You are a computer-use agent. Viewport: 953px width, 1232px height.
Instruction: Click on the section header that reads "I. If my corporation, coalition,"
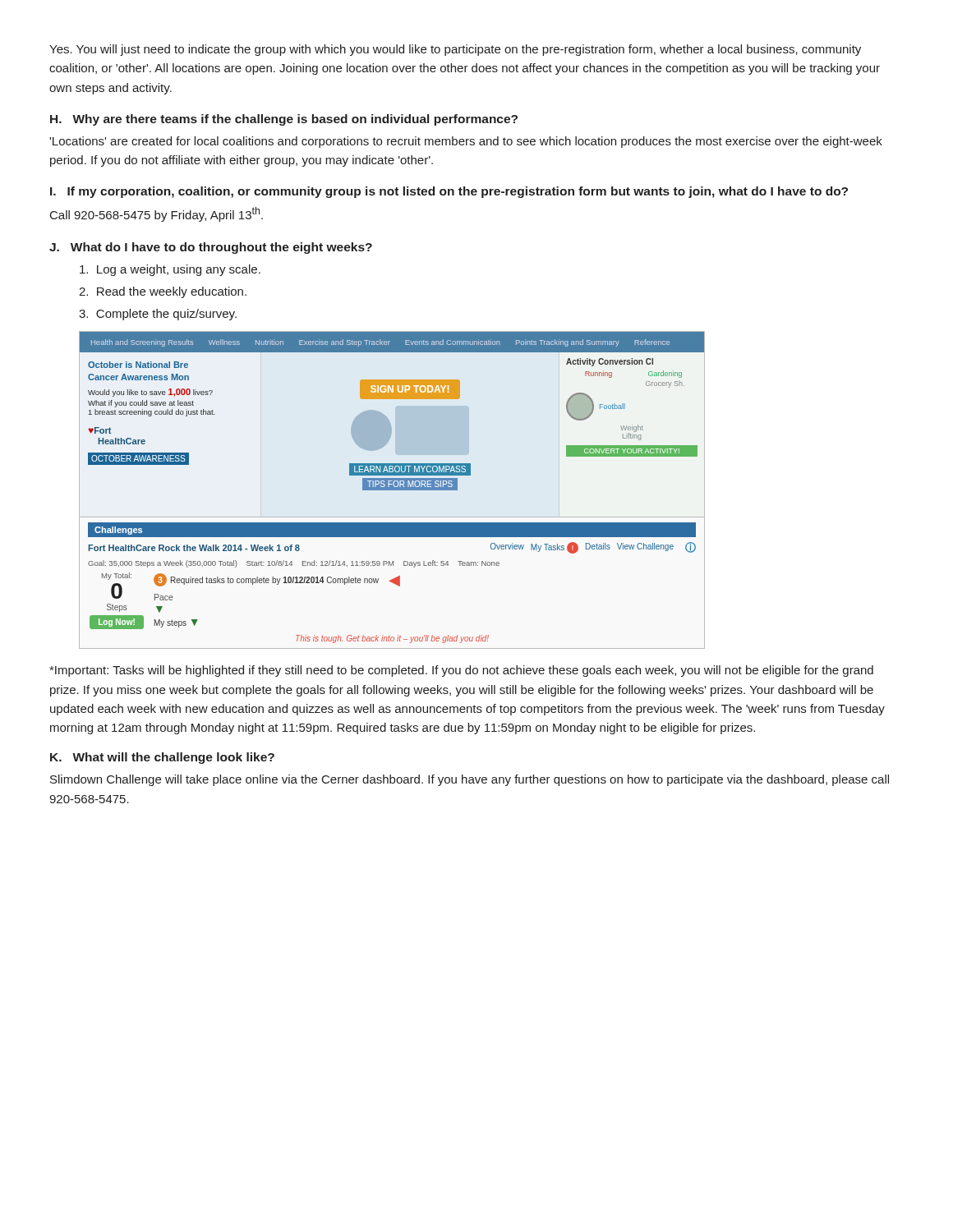(x=449, y=191)
